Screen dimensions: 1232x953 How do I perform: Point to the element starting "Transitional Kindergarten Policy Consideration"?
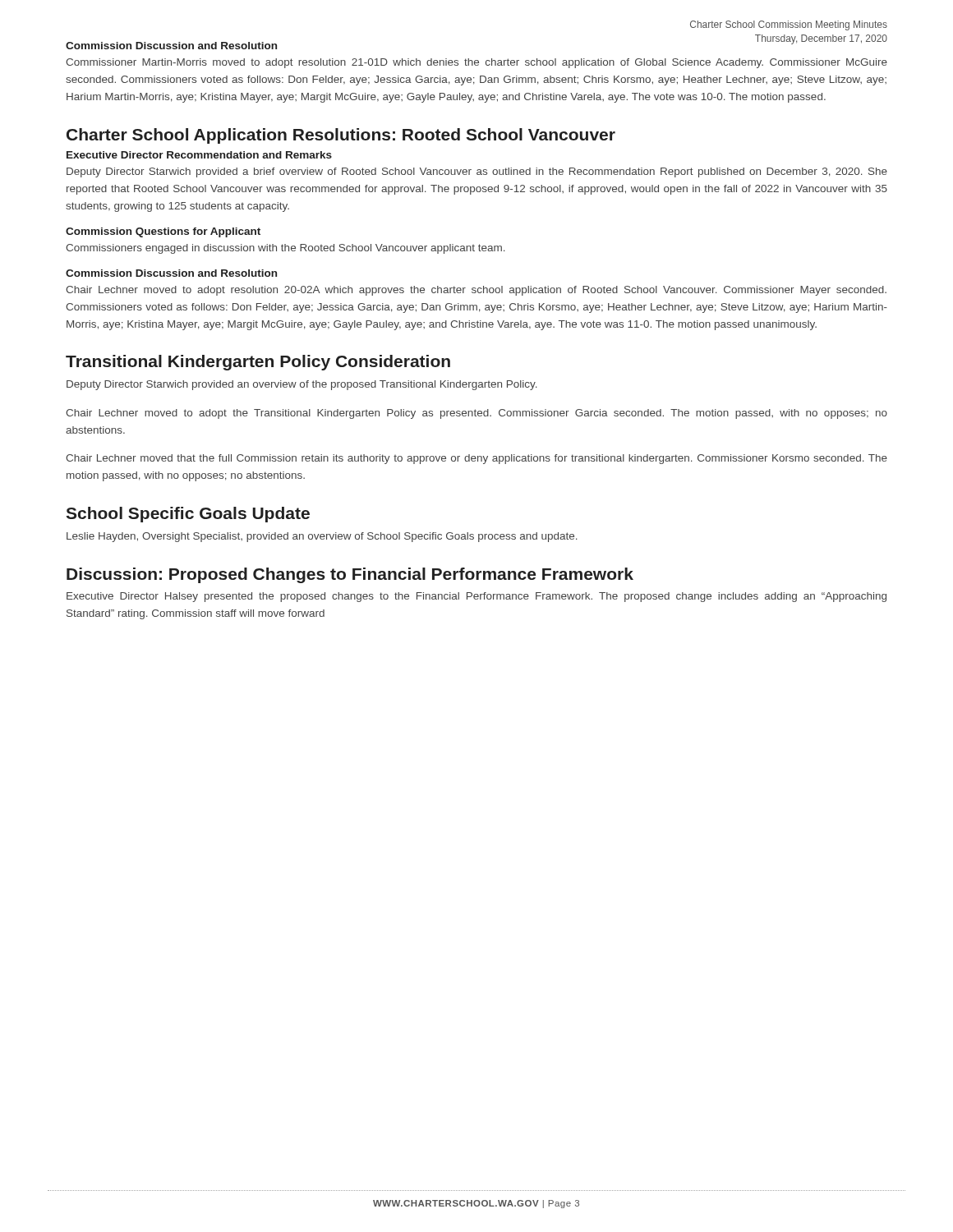(258, 361)
